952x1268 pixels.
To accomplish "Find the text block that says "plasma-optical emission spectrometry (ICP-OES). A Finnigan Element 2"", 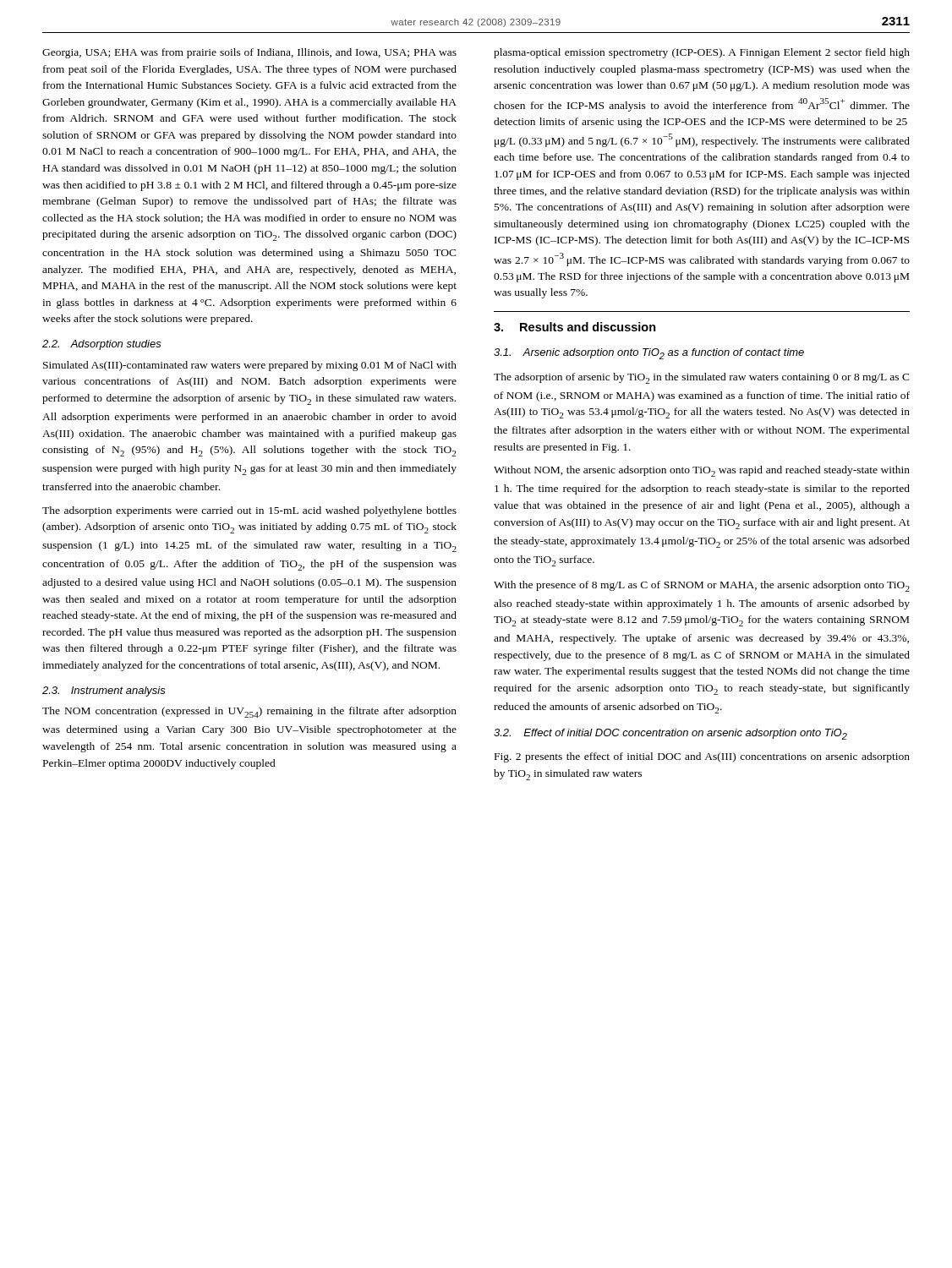I will [x=702, y=172].
